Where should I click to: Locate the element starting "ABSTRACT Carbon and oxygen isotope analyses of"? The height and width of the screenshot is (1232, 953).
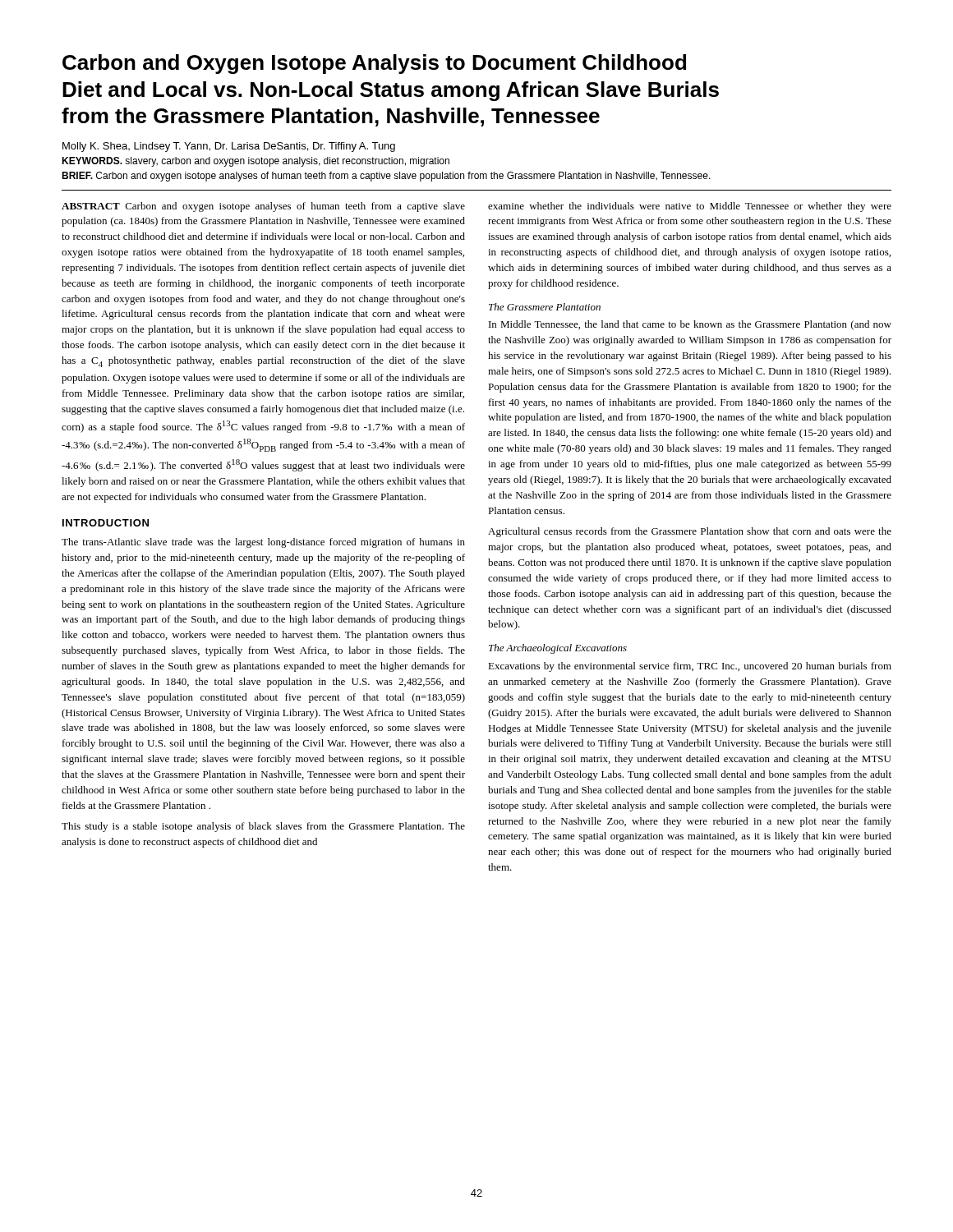263,351
